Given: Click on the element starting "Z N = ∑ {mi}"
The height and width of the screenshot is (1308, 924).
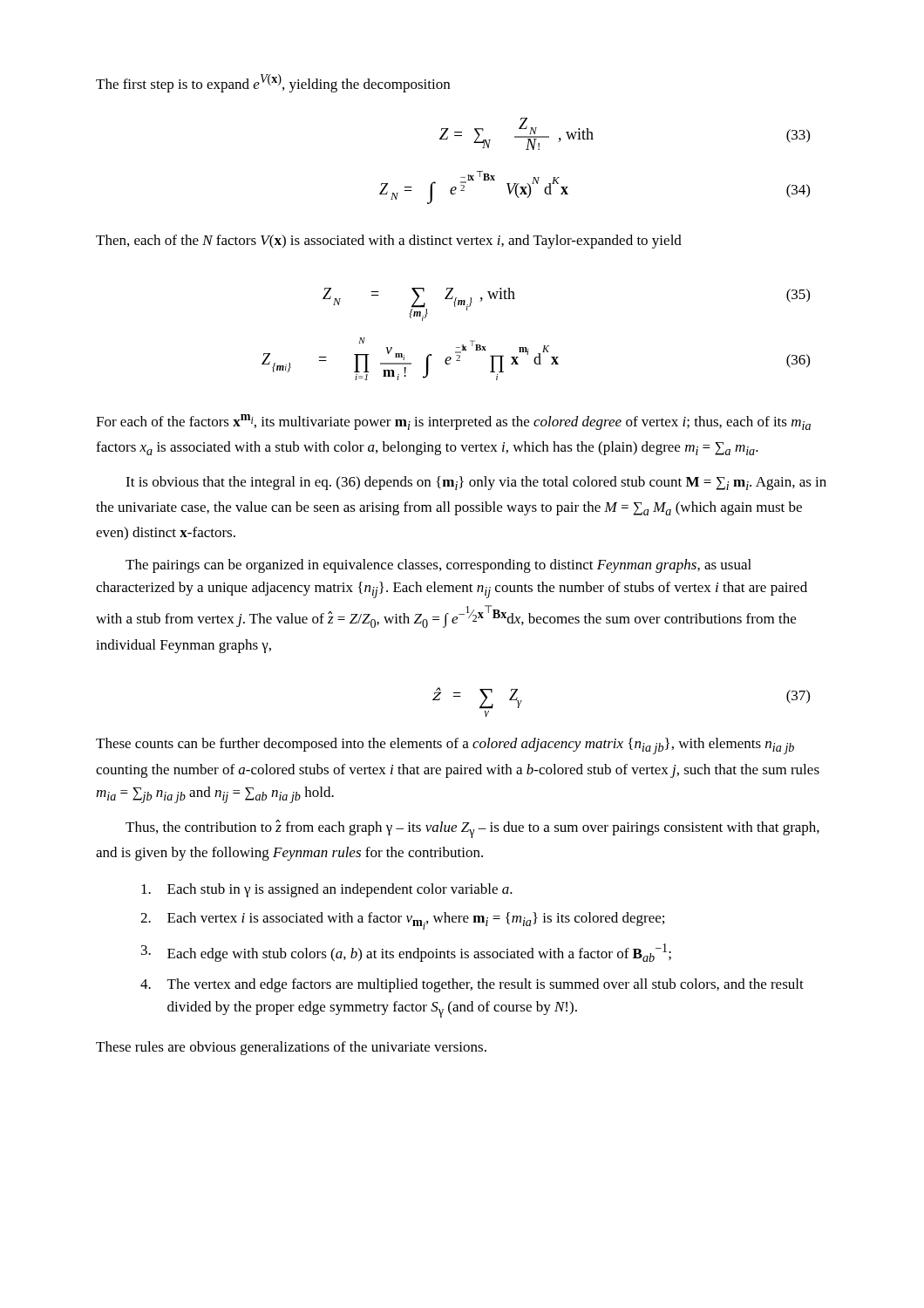Looking at the screenshot, I should click(462, 293).
